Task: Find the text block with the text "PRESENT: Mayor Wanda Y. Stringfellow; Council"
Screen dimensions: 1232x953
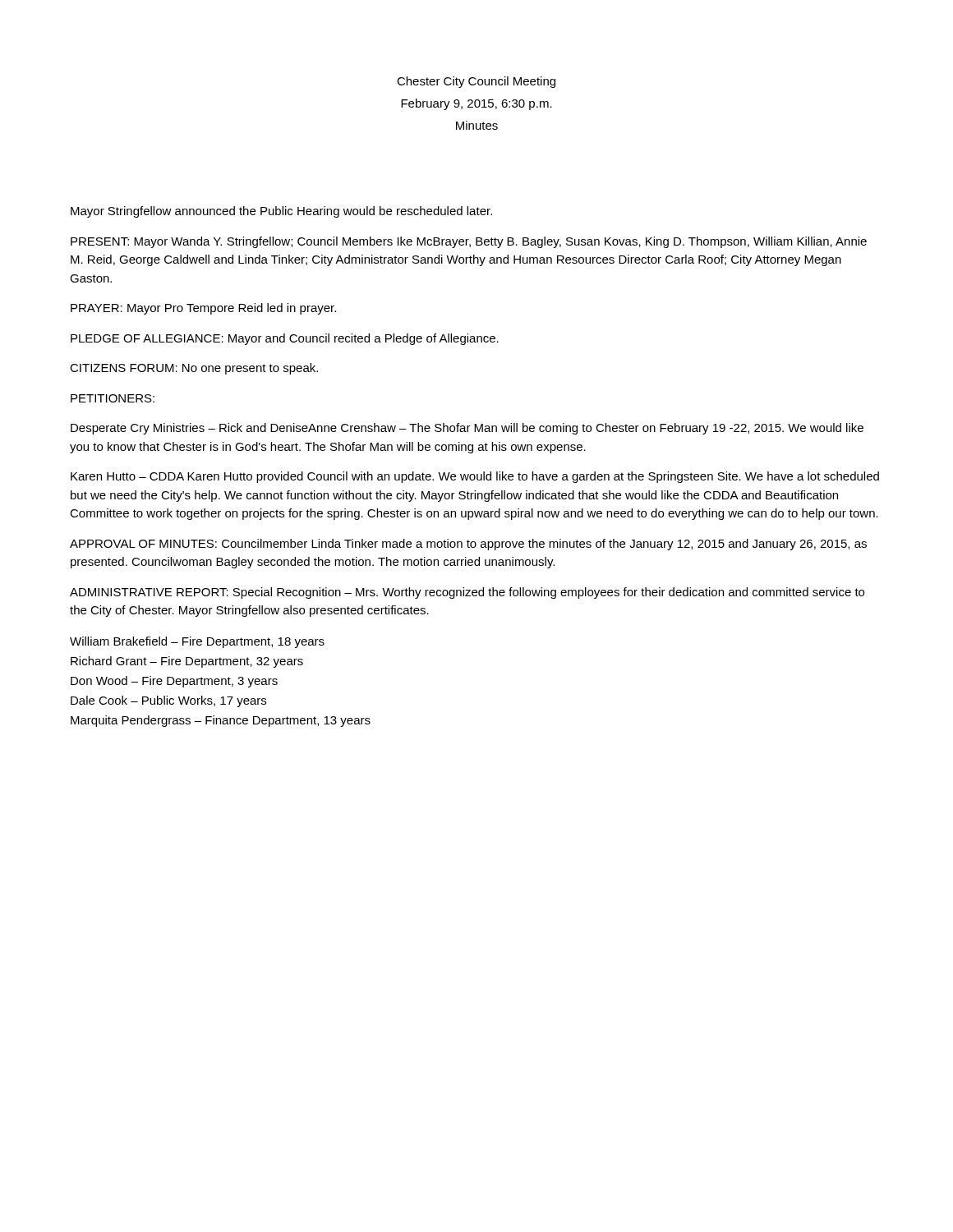Action: [x=468, y=259]
